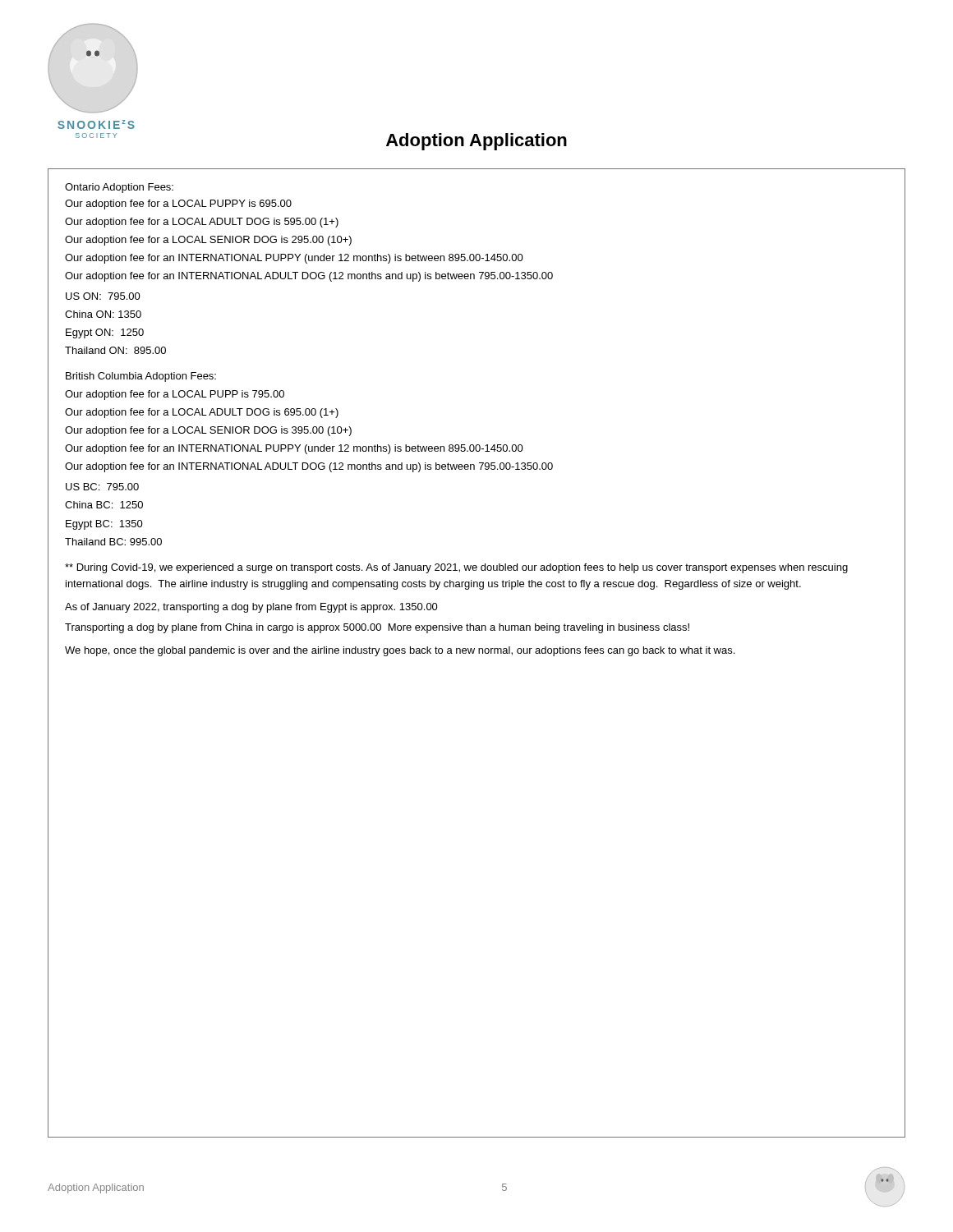Click the passage that begins "We hope, once the global pandemic is"
Image resolution: width=953 pixels, height=1232 pixels.
click(400, 650)
